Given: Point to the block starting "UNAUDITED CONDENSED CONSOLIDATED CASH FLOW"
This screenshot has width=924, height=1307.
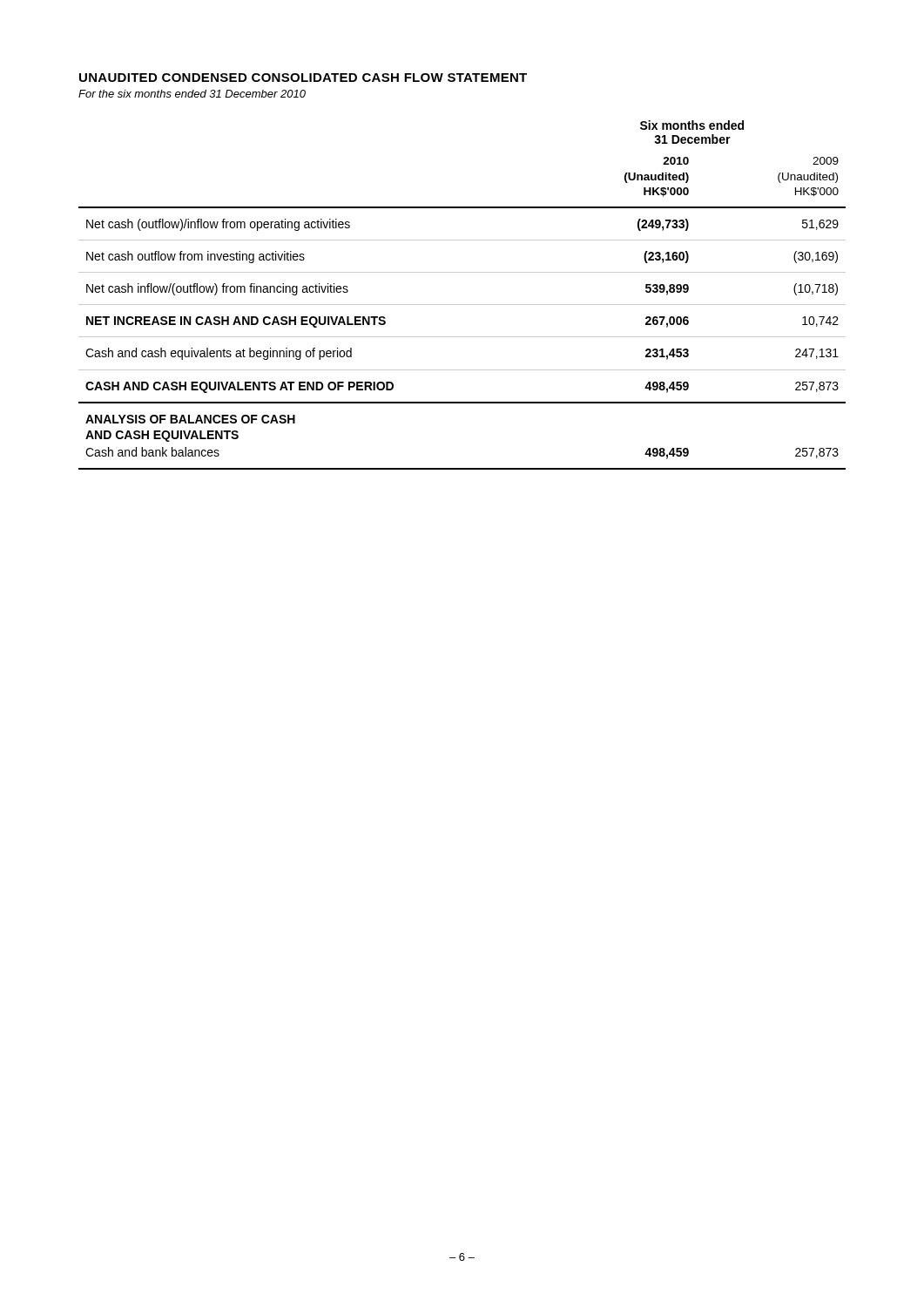Looking at the screenshot, I should point(303,77).
